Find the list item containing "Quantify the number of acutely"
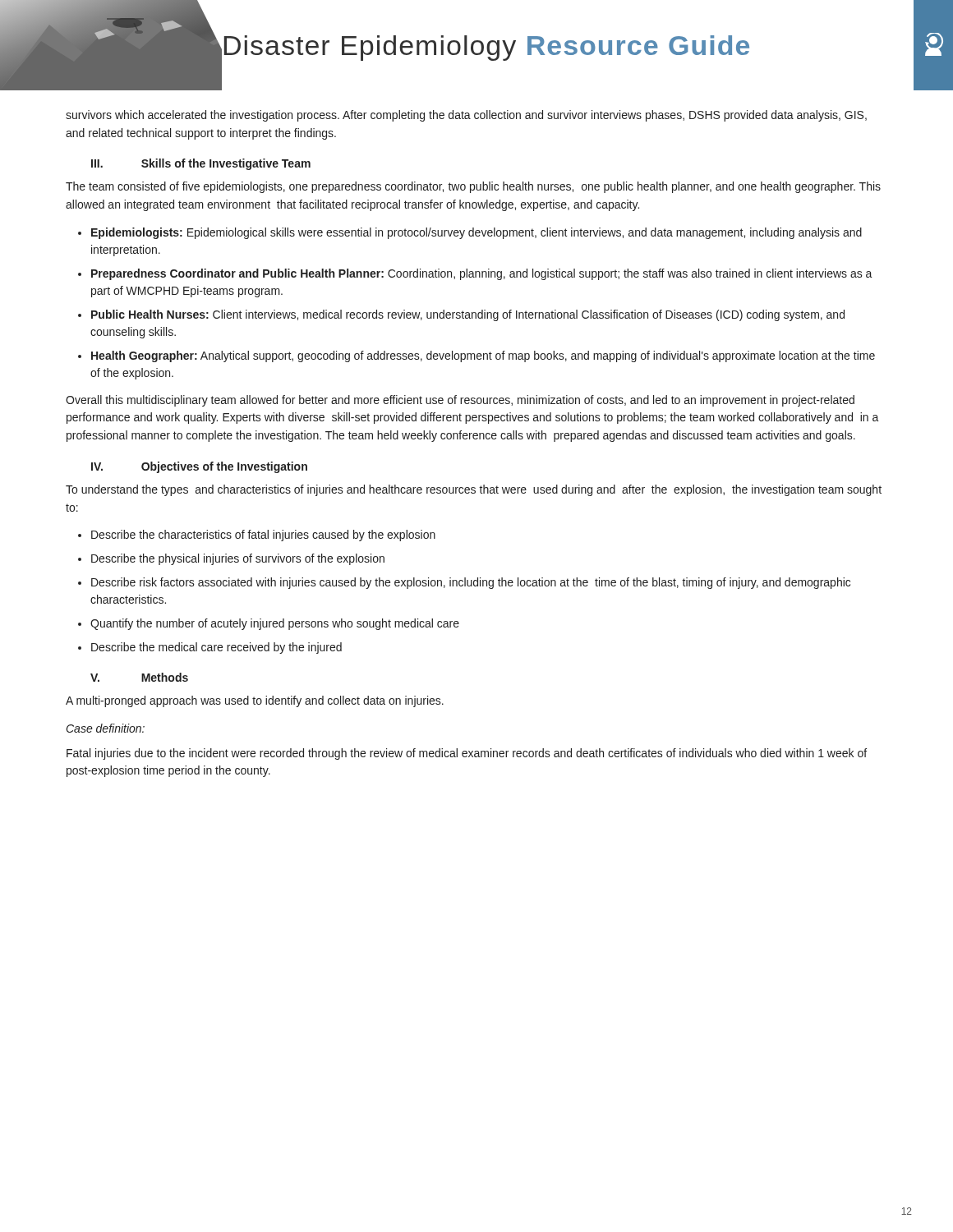Viewport: 953px width, 1232px height. click(275, 624)
